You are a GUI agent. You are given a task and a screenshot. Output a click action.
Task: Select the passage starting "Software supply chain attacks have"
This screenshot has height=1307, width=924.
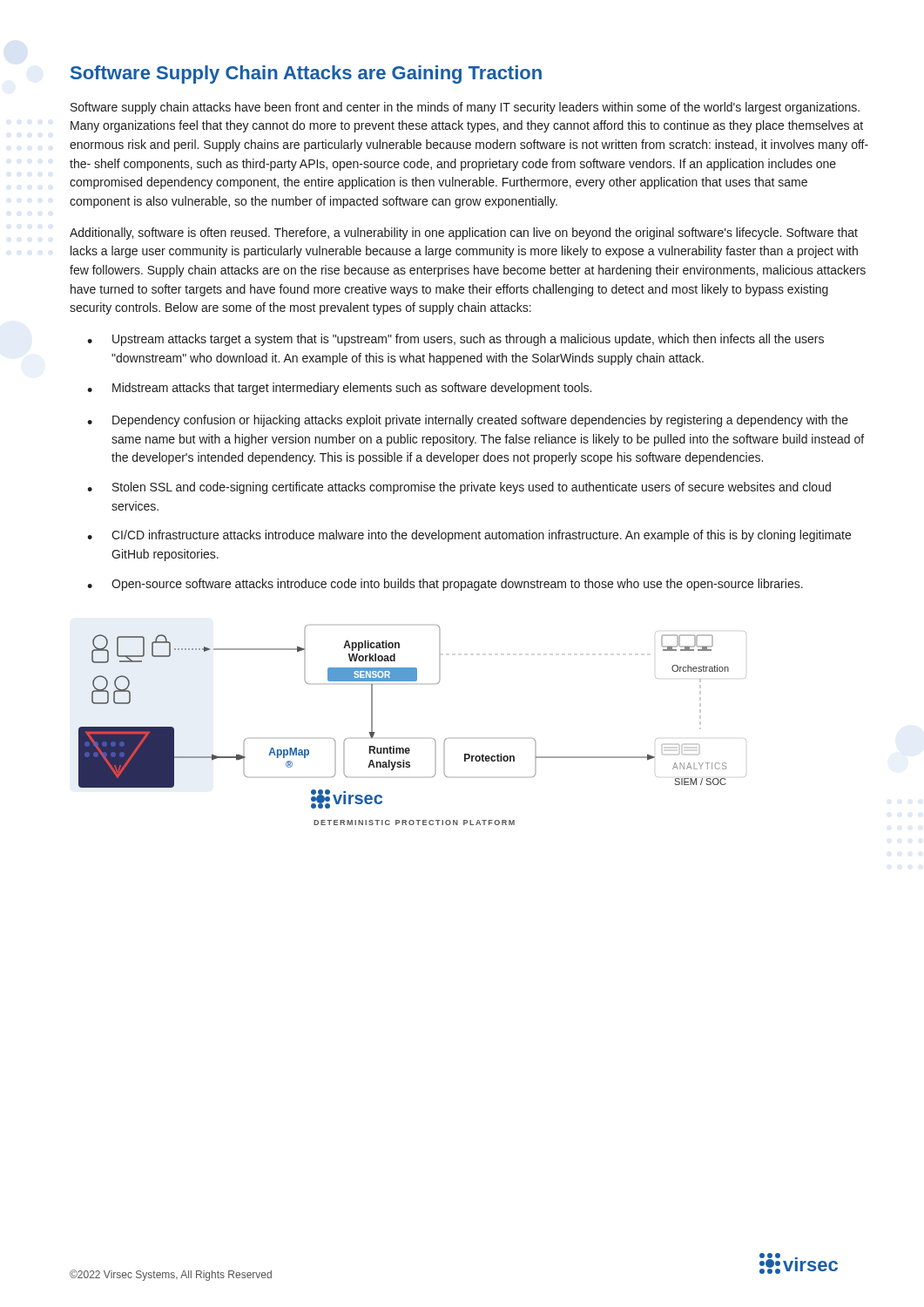tap(469, 154)
